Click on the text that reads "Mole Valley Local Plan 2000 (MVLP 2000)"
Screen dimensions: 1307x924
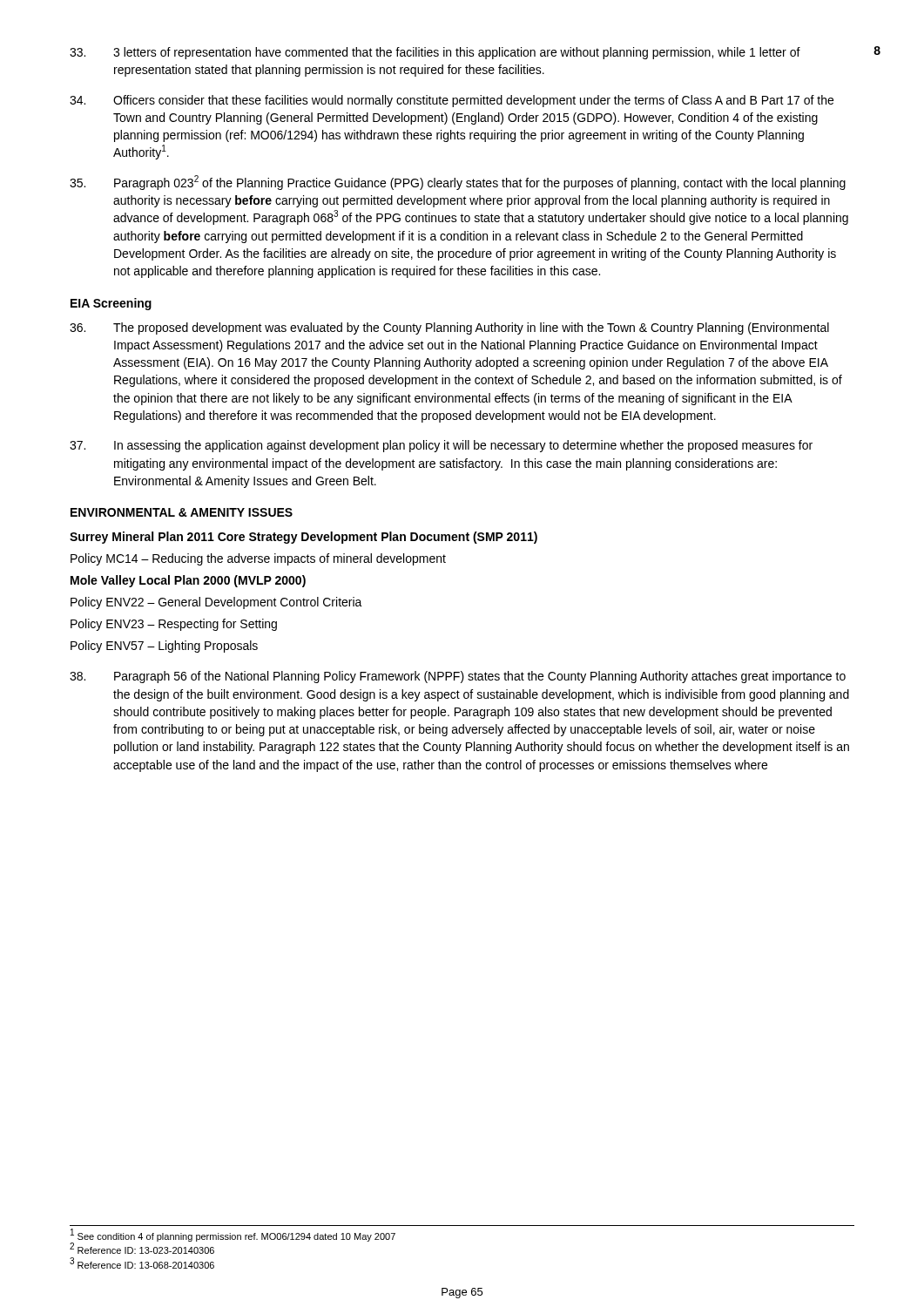tap(188, 581)
